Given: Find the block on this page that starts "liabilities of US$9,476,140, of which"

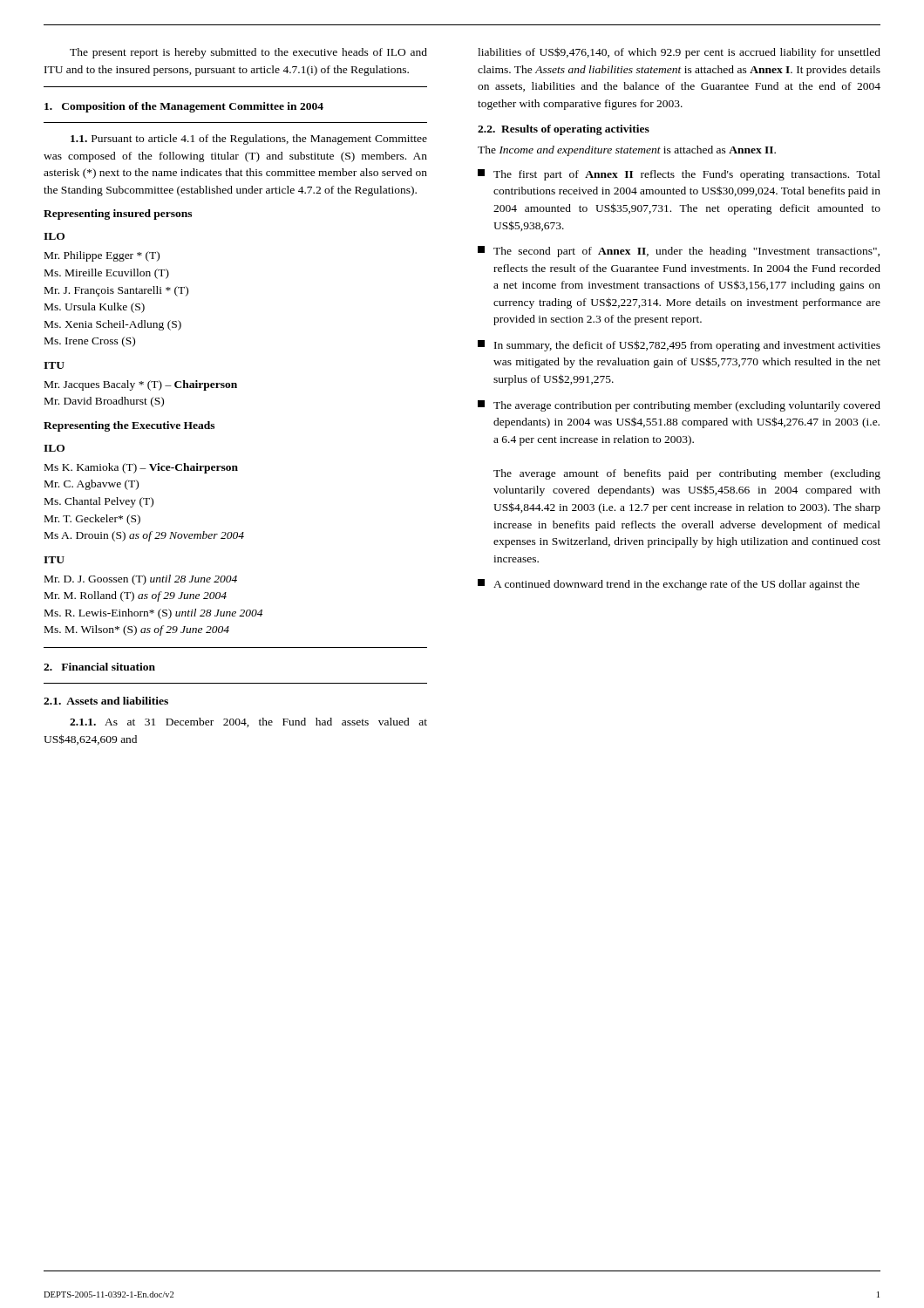Looking at the screenshot, I should 679,78.
